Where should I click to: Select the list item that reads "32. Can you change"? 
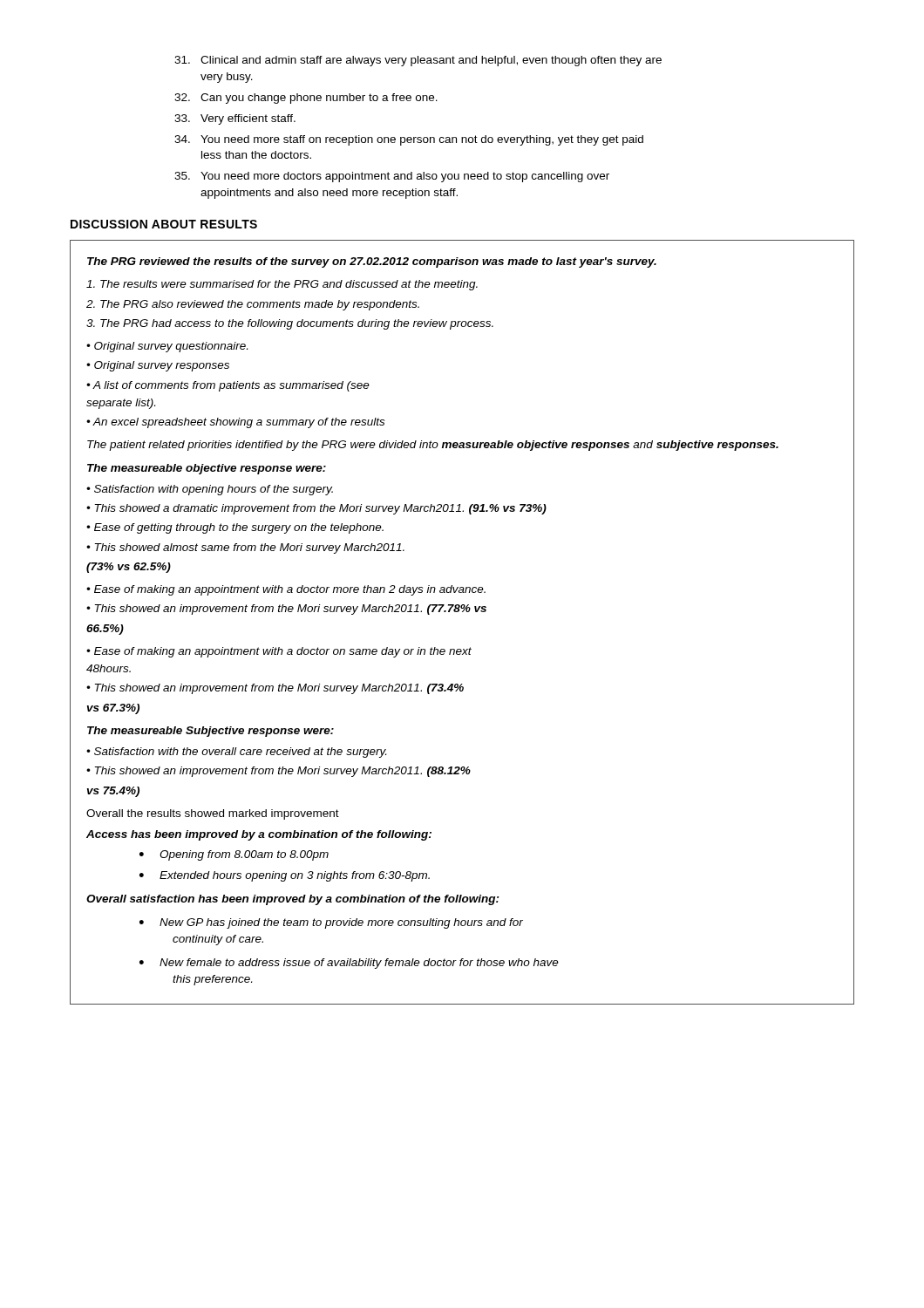pos(306,98)
